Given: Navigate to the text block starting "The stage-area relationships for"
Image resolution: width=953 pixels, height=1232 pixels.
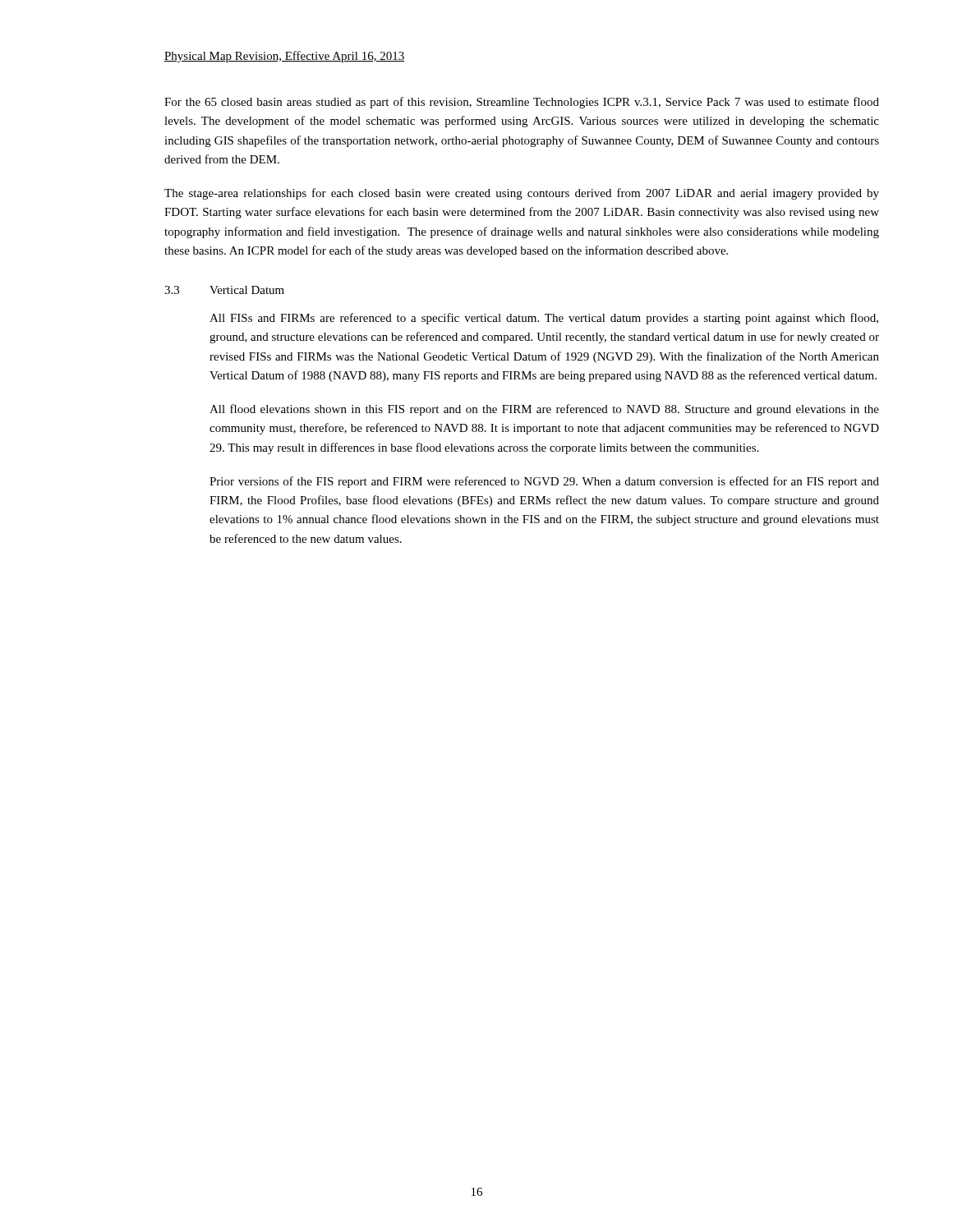Looking at the screenshot, I should 522,222.
